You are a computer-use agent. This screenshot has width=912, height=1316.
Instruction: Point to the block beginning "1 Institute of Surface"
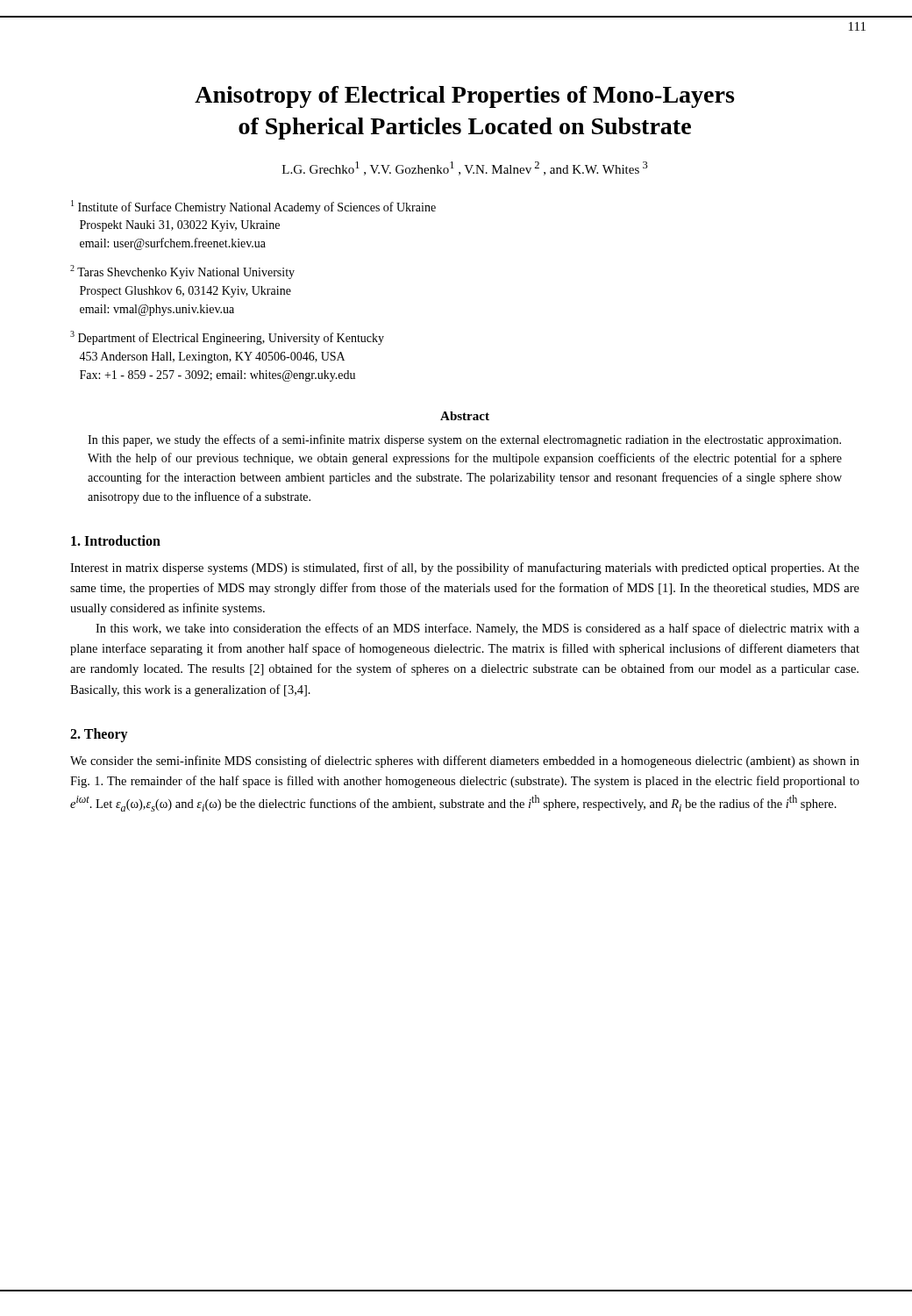(253, 224)
